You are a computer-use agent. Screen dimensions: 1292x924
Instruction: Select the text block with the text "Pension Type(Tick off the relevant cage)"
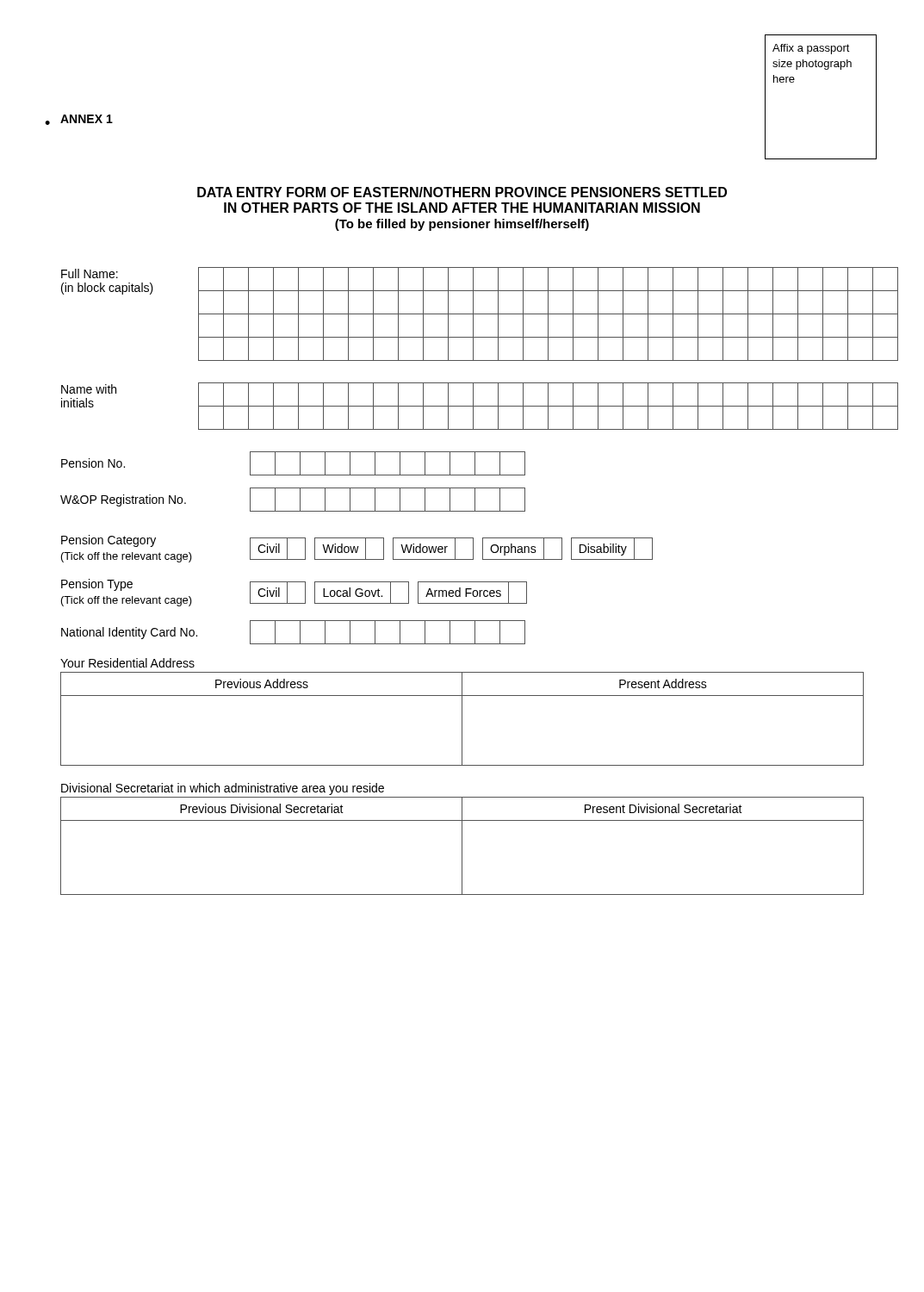pyautogui.click(x=296, y=592)
